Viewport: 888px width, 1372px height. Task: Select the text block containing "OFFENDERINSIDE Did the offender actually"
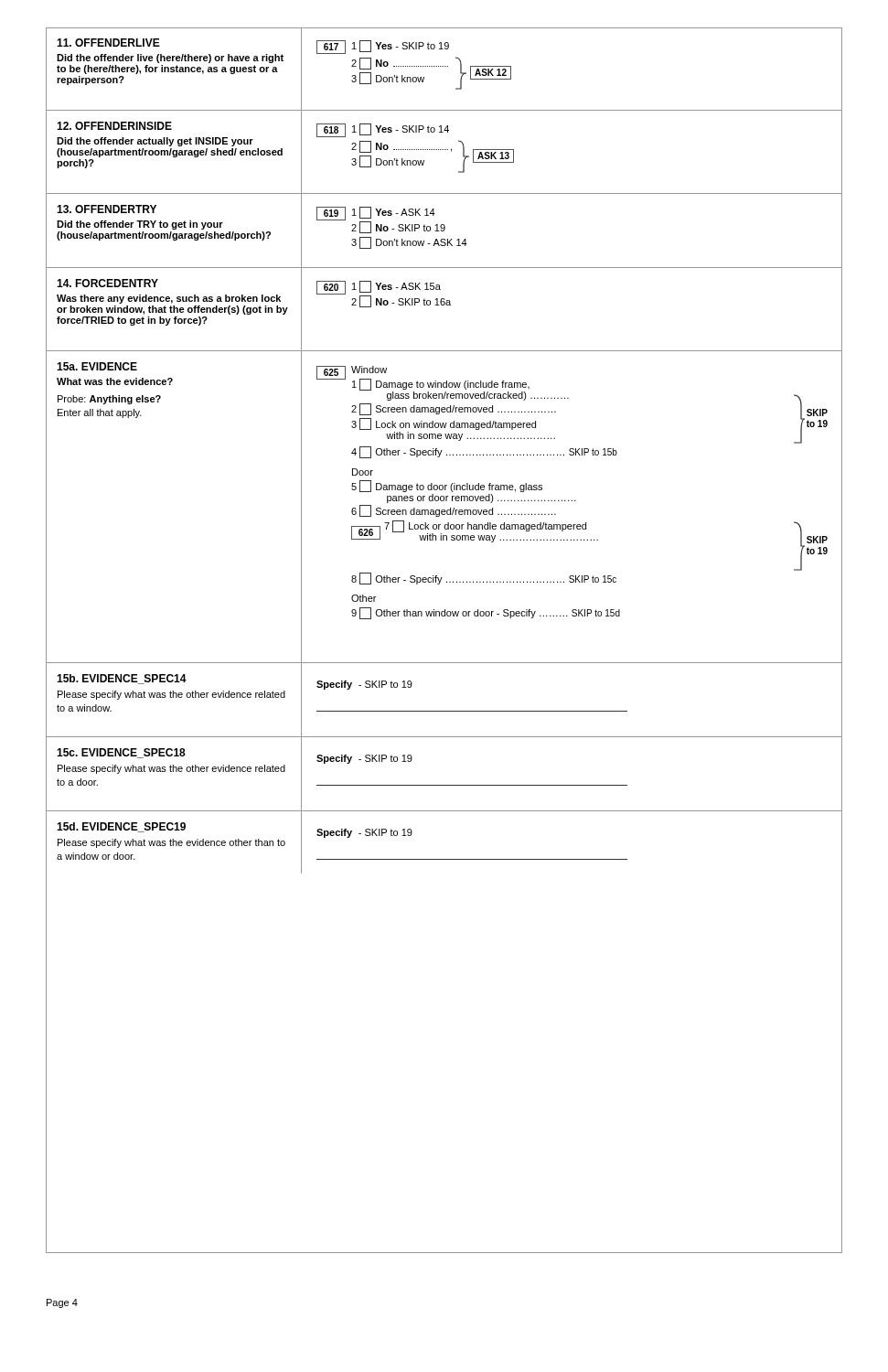[444, 152]
